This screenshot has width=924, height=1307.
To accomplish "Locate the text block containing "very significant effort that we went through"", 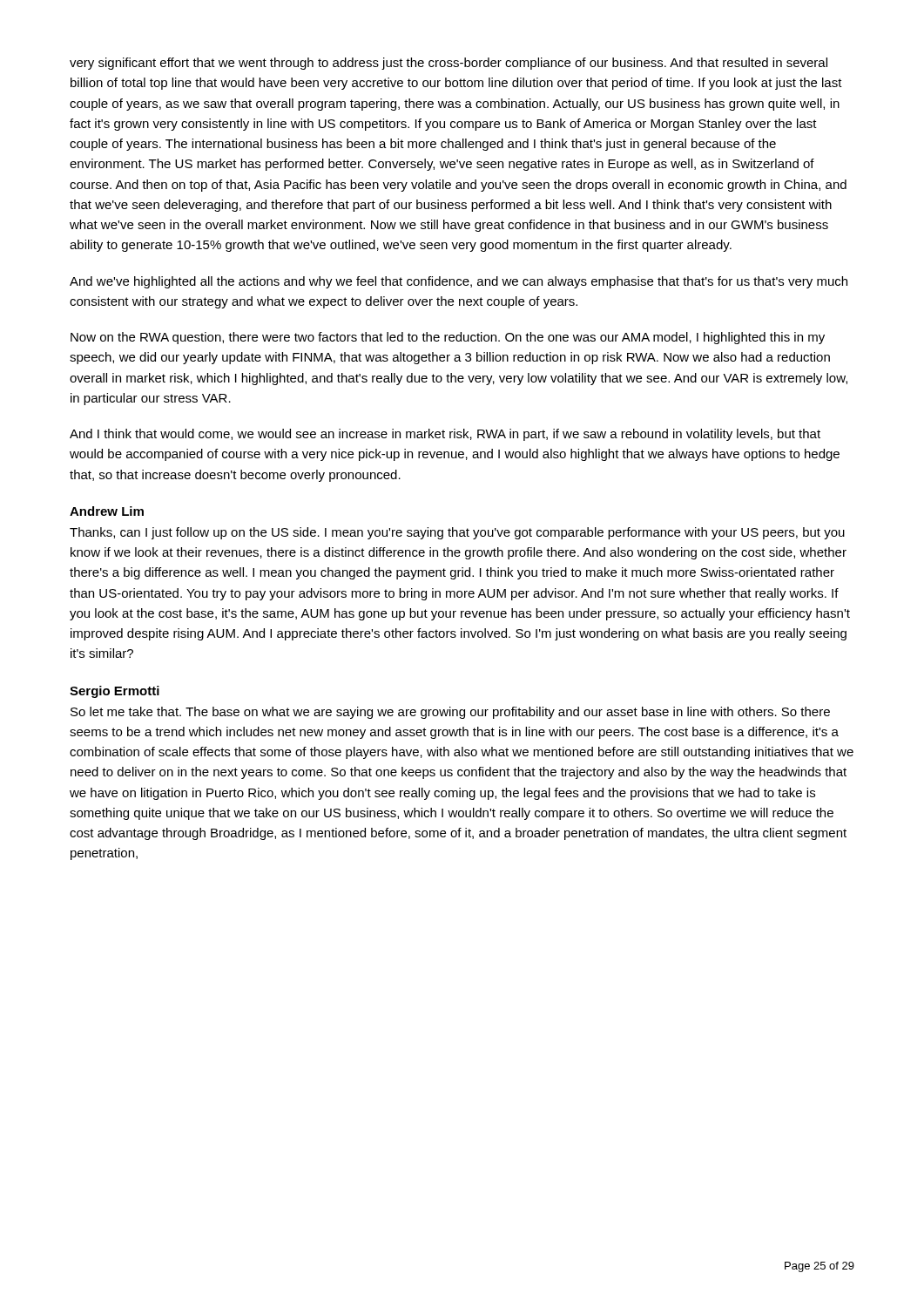I will [x=458, y=153].
